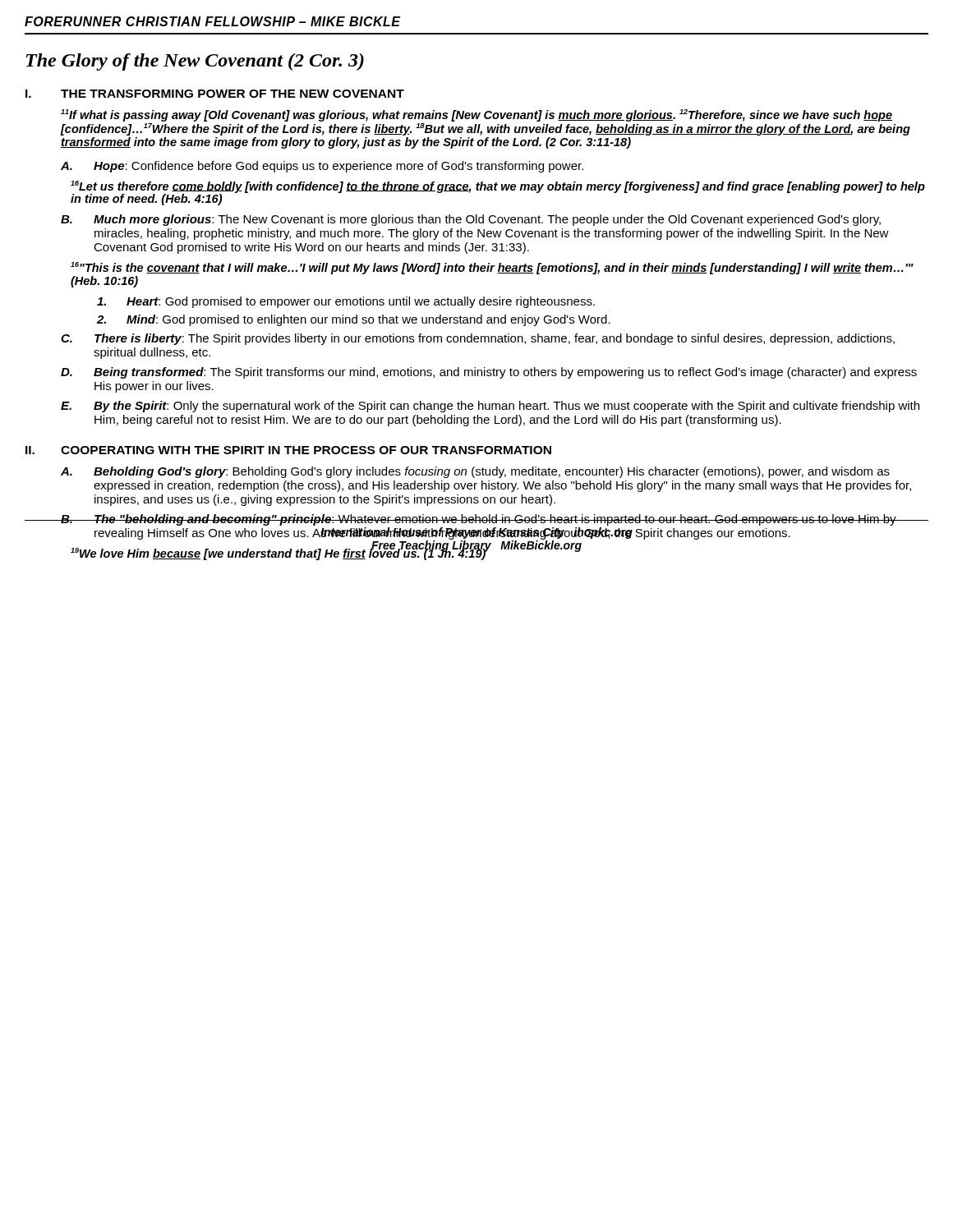The height and width of the screenshot is (1232, 953).
Task: Find the text block starting "B. The "beholding and"
Action: click(x=495, y=526)
